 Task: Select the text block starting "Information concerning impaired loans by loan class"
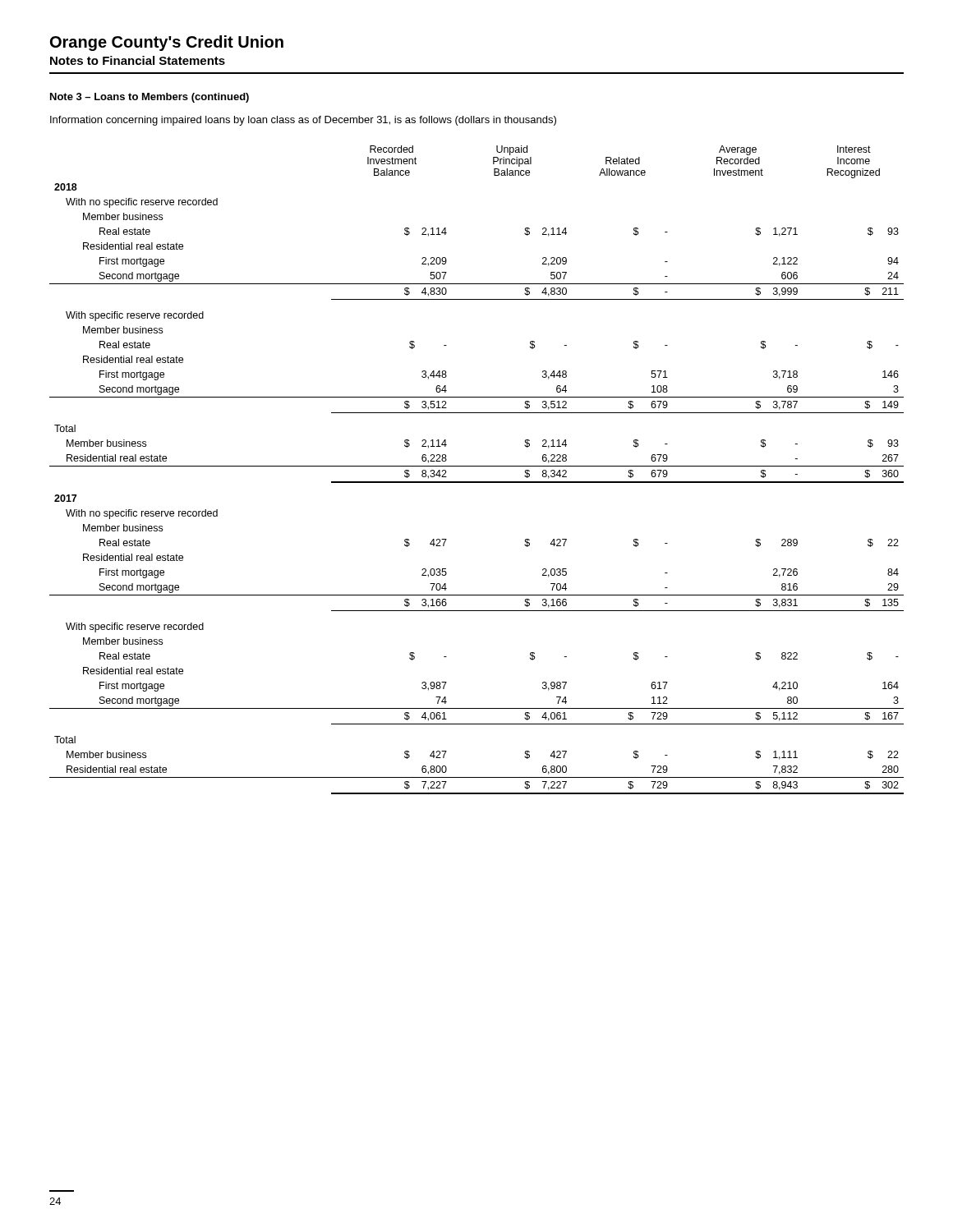[x=303, y=120]
